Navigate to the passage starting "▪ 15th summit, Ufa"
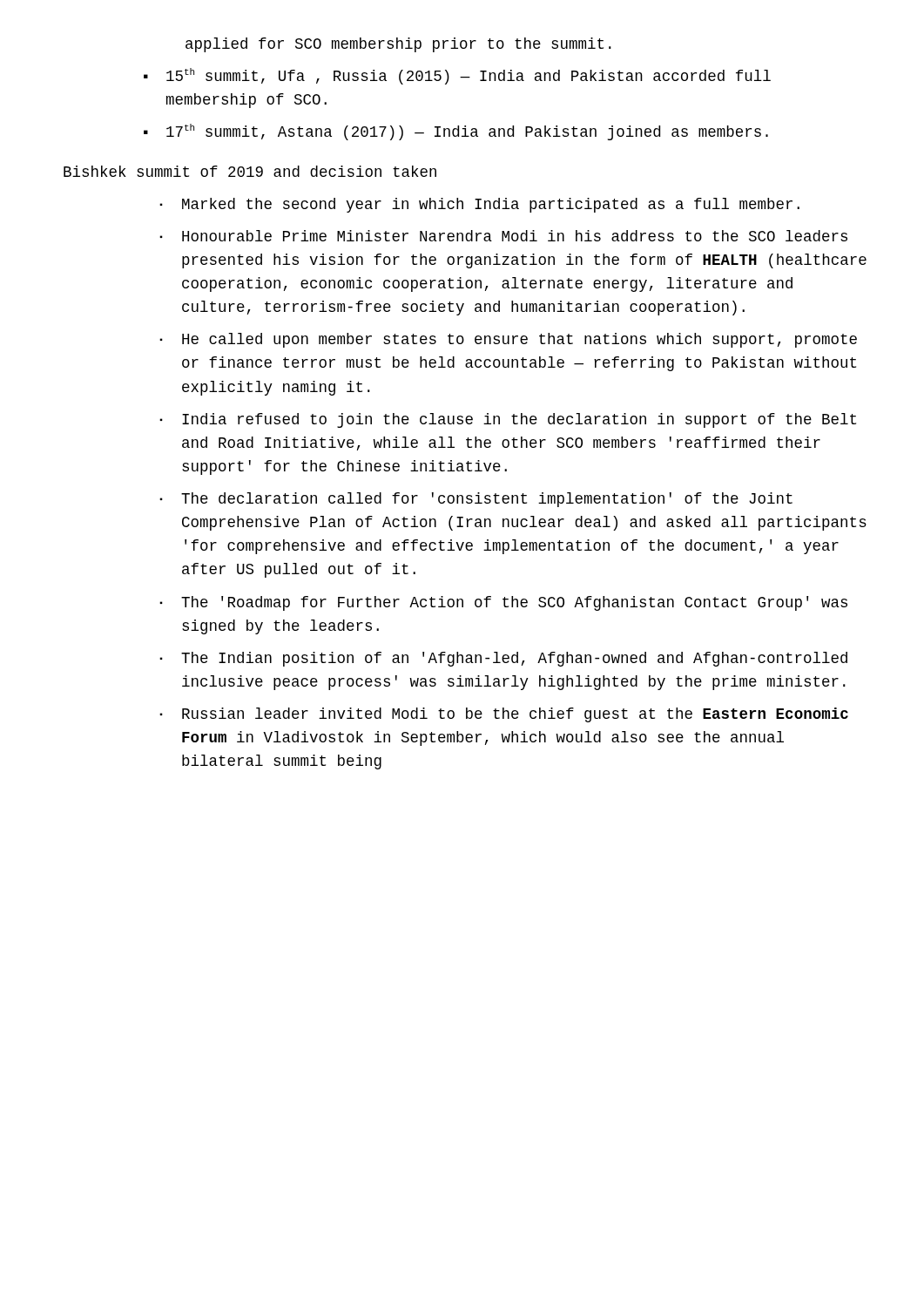Image resolution: width=924 pixels, height=1307 pixels. 506,89
